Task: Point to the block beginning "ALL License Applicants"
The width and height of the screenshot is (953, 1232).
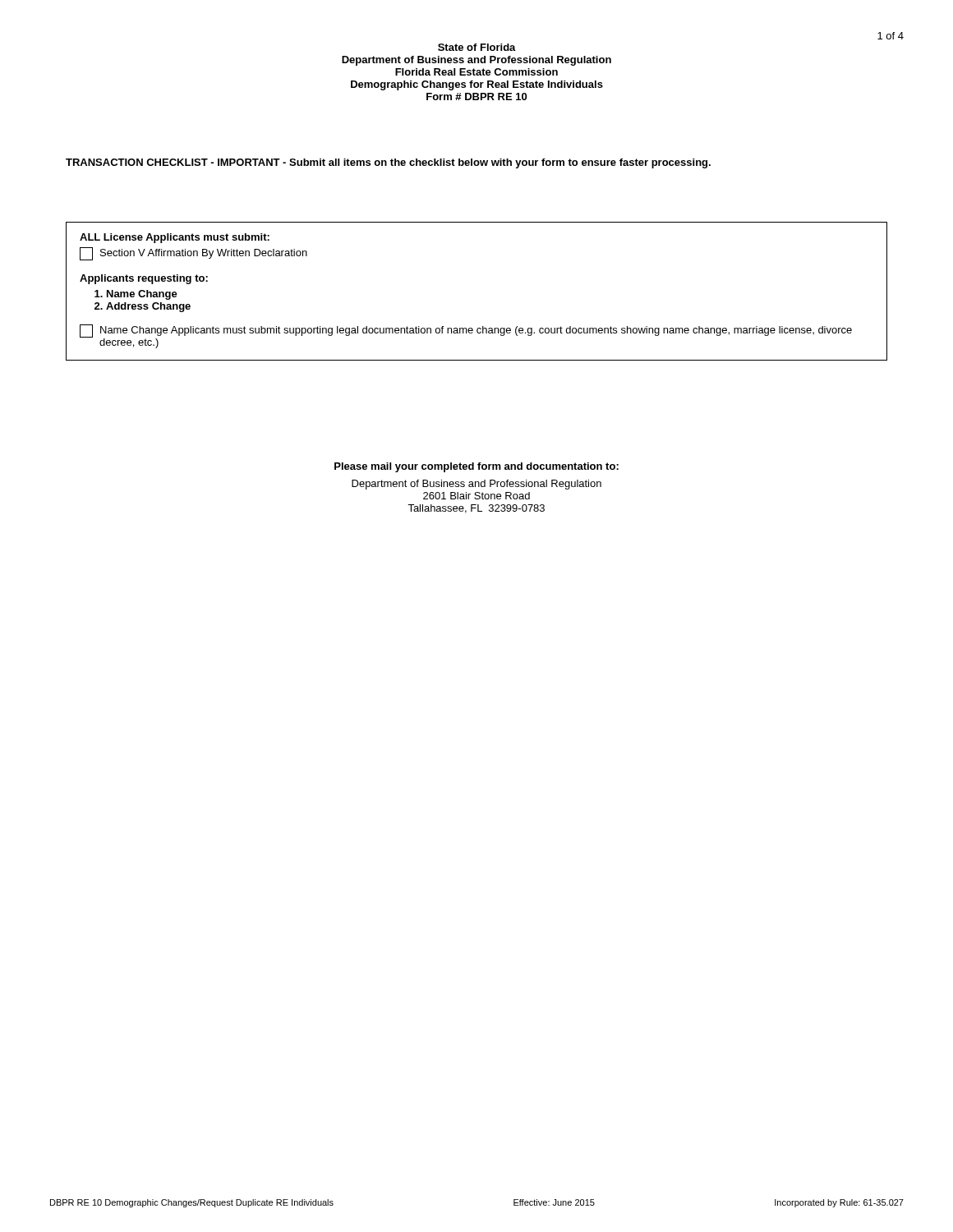Action: 175,238
